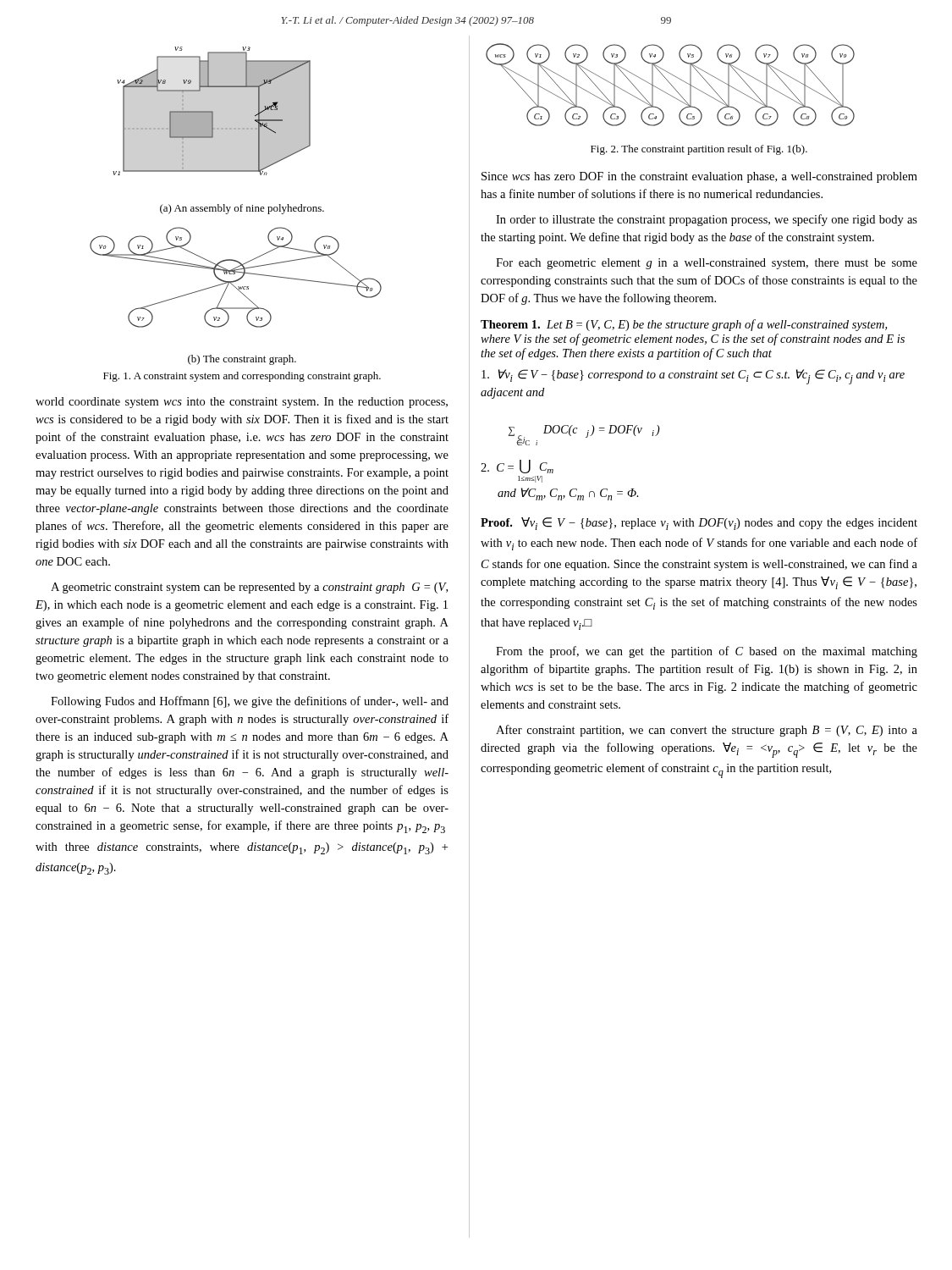
Task: Locate the text block containing "In order to illustrate the"
Action: (699, 229)
